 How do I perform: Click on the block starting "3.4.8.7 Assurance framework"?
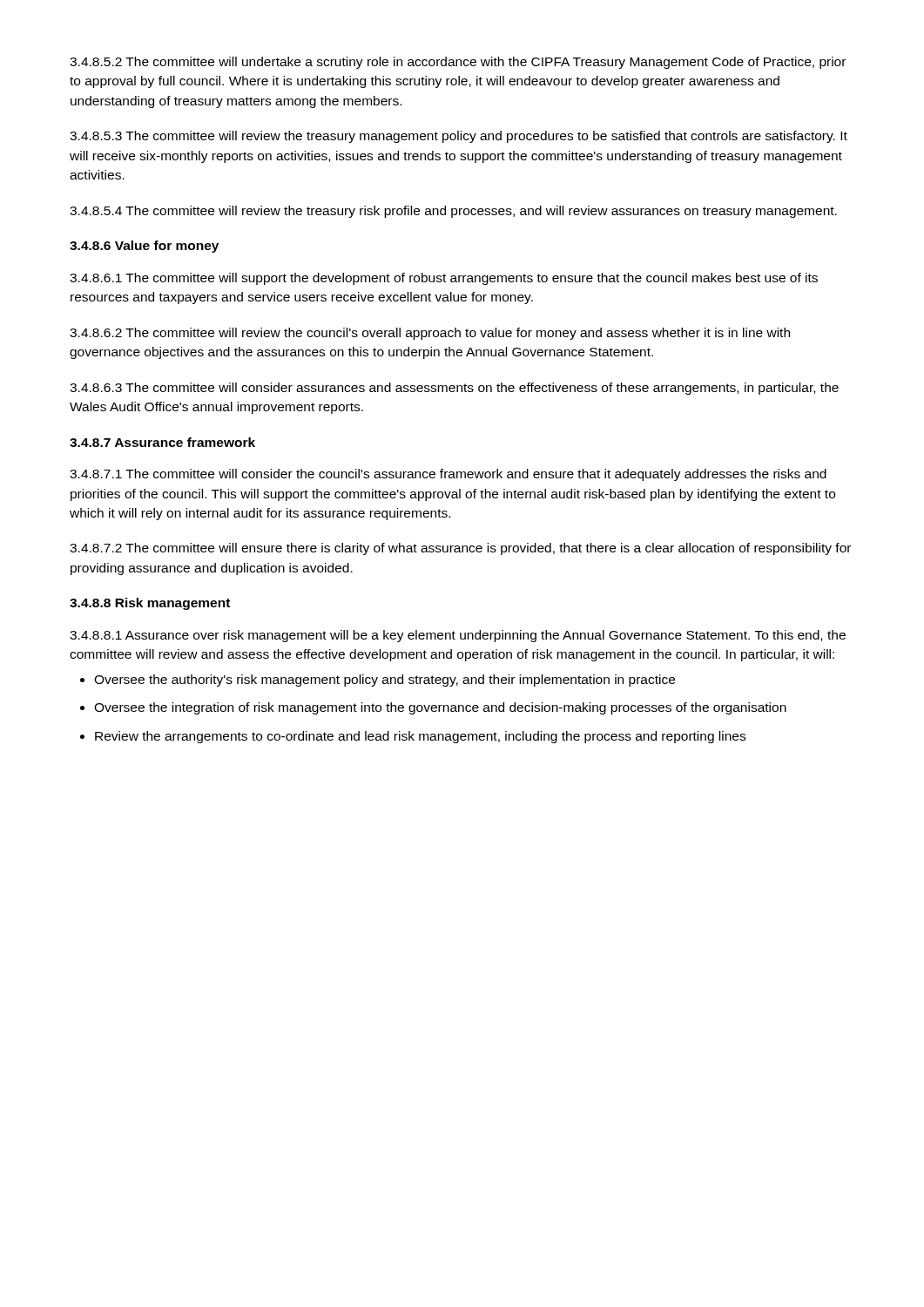pos(162,442)
